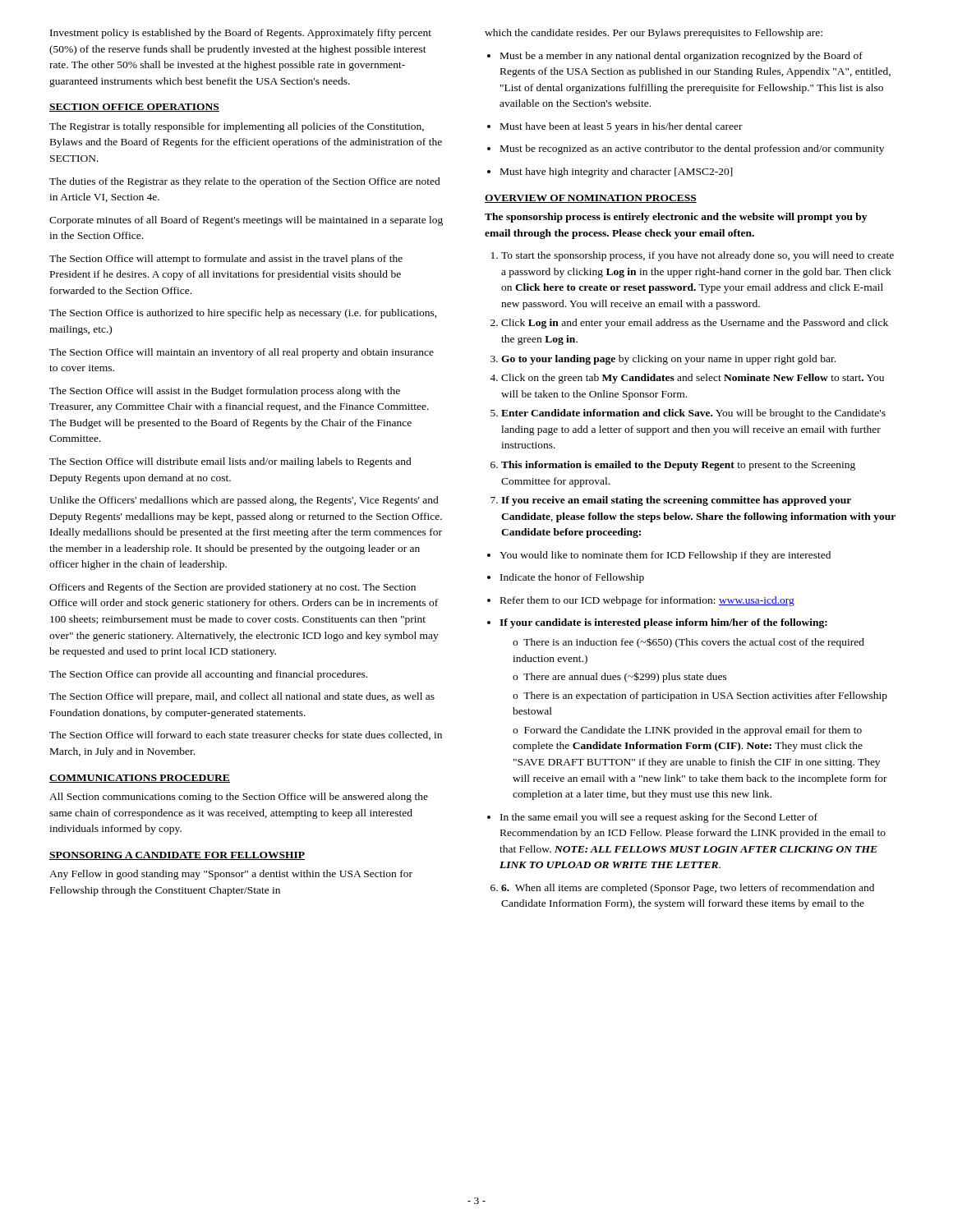Find the section header containing "SPONSORING A CANDIDATE FOR FELLOWSHIP"

[x=246, y=855]
